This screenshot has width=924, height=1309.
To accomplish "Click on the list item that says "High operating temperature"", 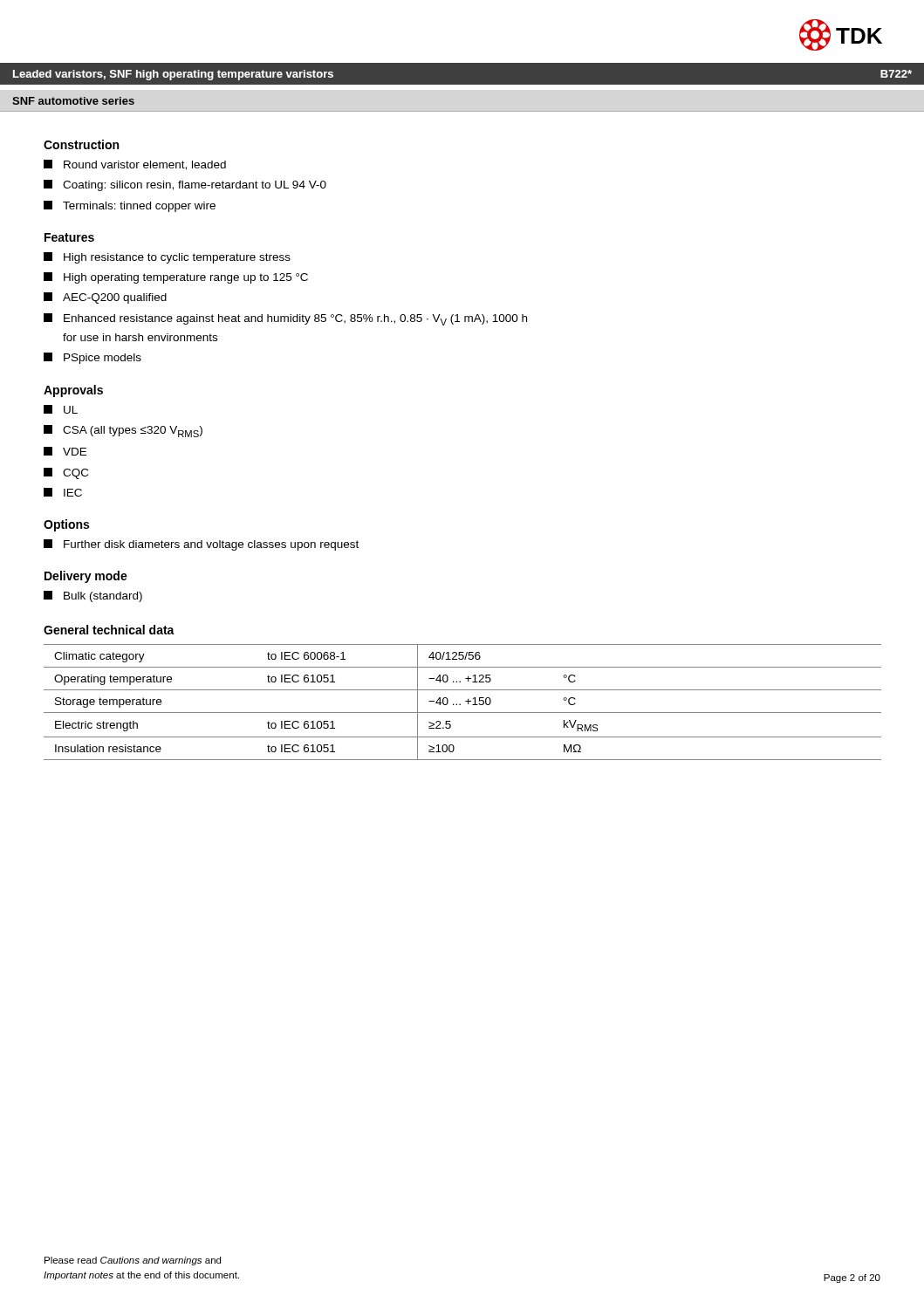I will coord(176,278).
